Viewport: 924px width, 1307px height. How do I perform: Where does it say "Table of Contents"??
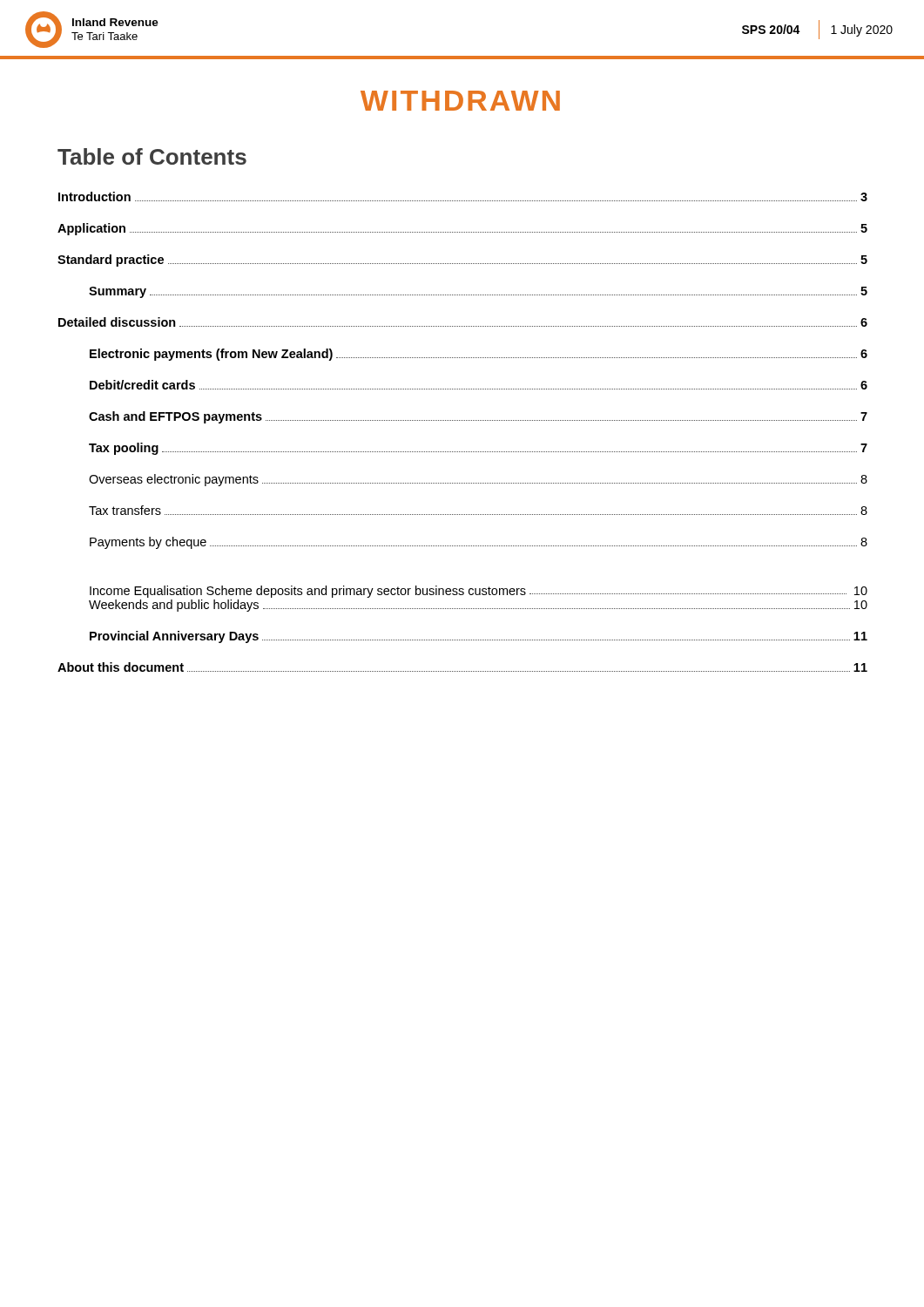coord(152,157)
